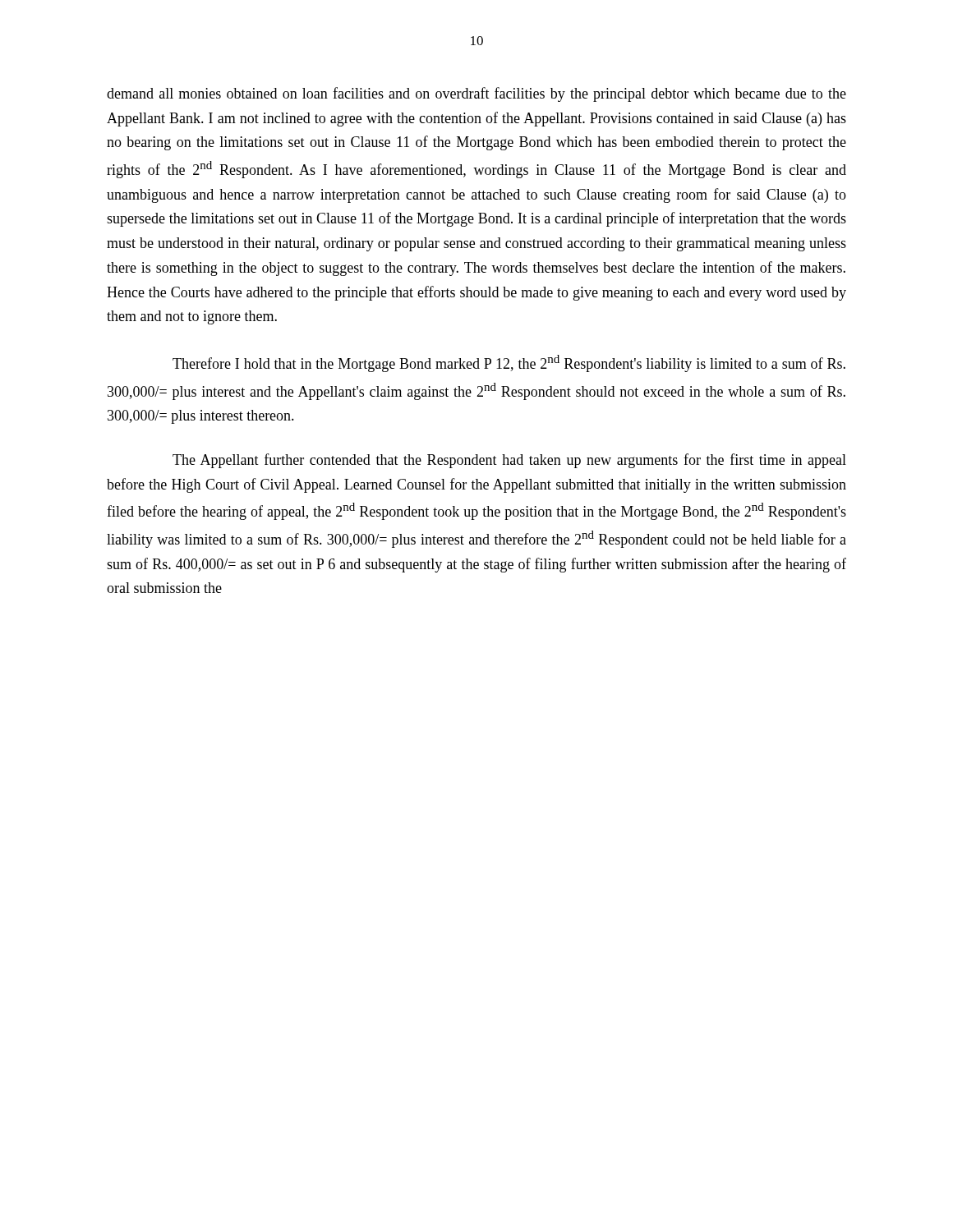Screen dimensions: 1232x953
Task: Find the block starting "demand all monies obtained on loan facilities and"
Action: coord(476,206)
